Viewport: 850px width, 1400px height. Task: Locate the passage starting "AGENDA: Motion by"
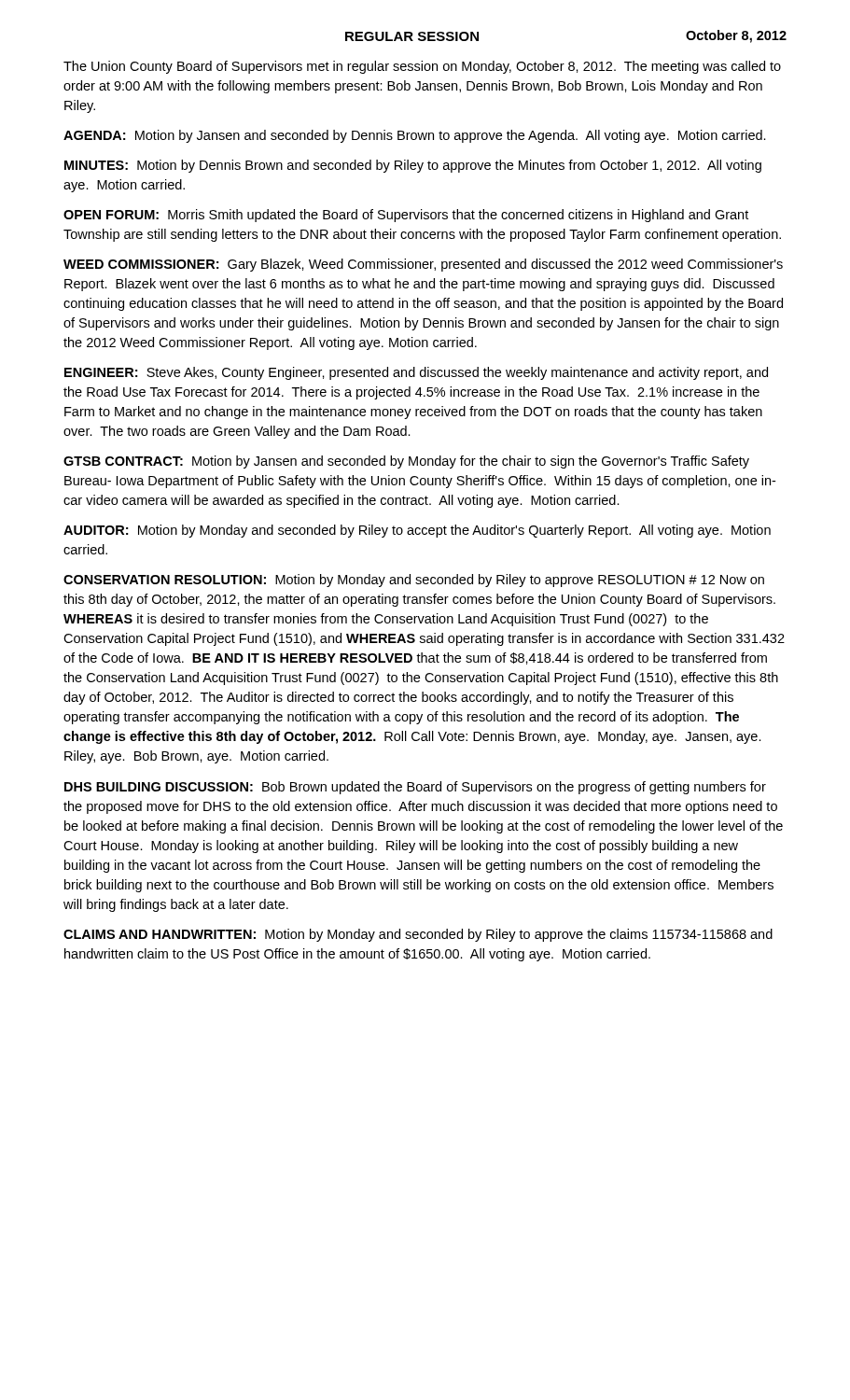pos(415,135)
